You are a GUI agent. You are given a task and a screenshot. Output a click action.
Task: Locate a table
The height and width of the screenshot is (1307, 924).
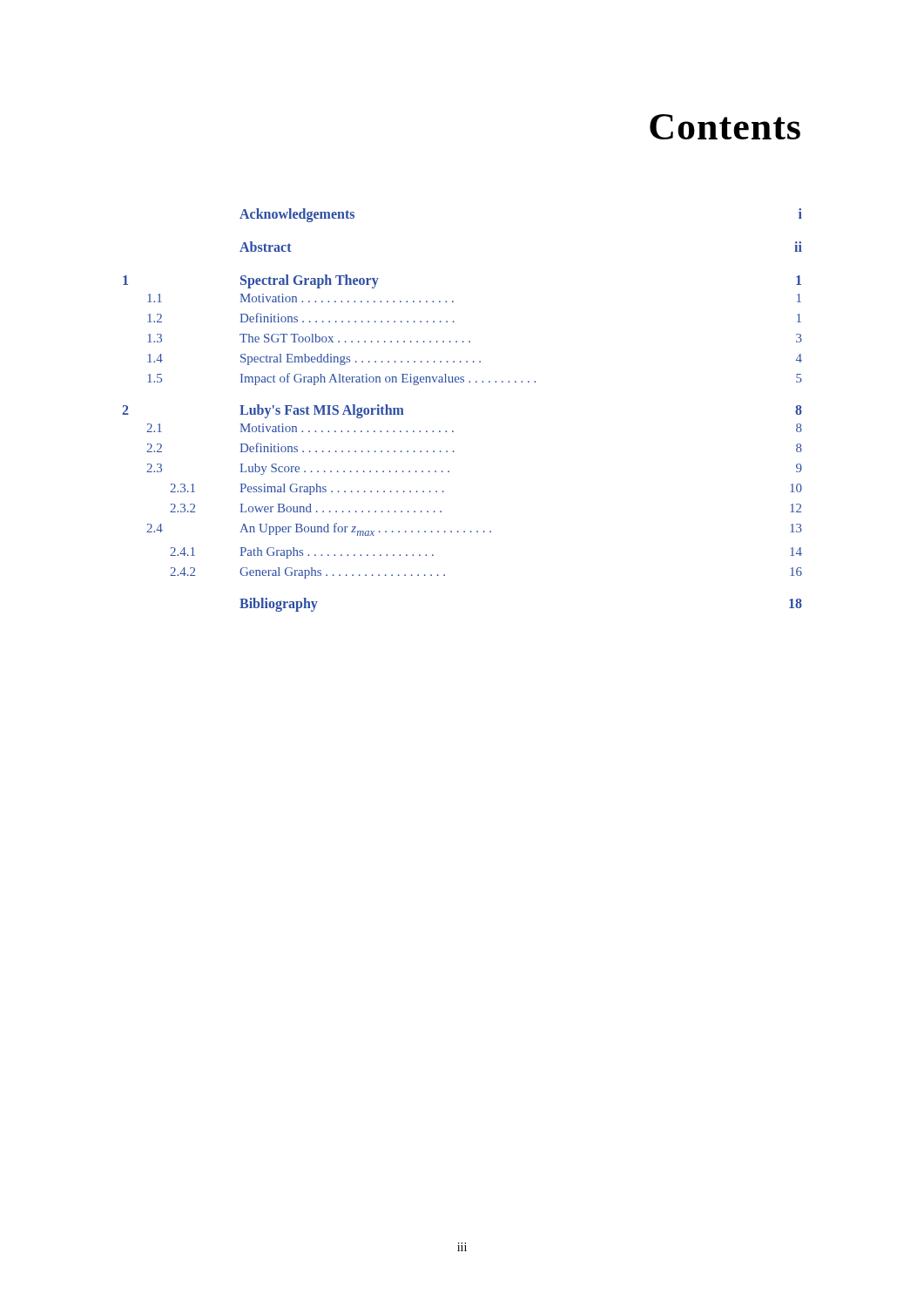462,404
